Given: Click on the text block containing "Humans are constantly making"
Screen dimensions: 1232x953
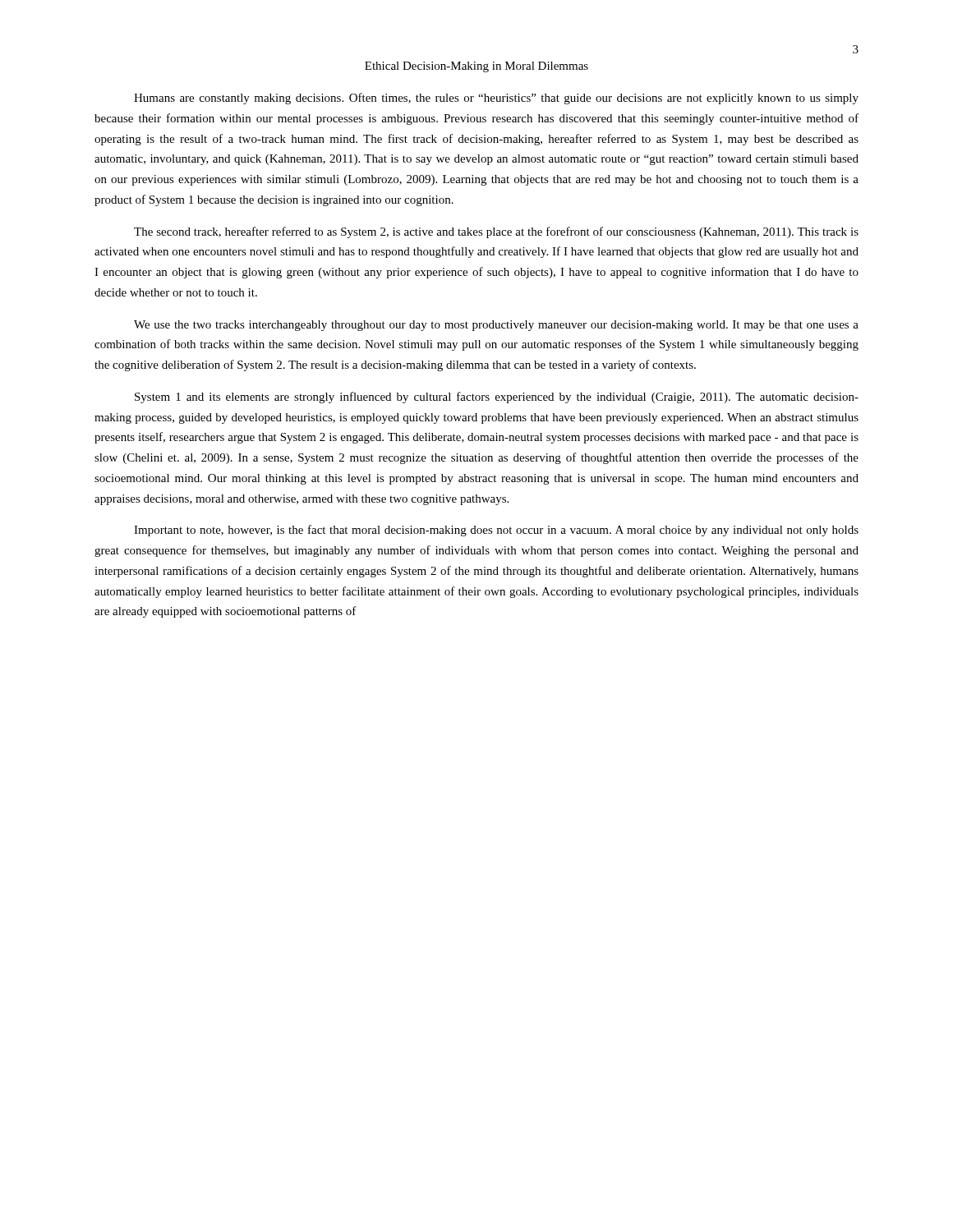Looking at the screenshot, I should click(x=476, y=149).
